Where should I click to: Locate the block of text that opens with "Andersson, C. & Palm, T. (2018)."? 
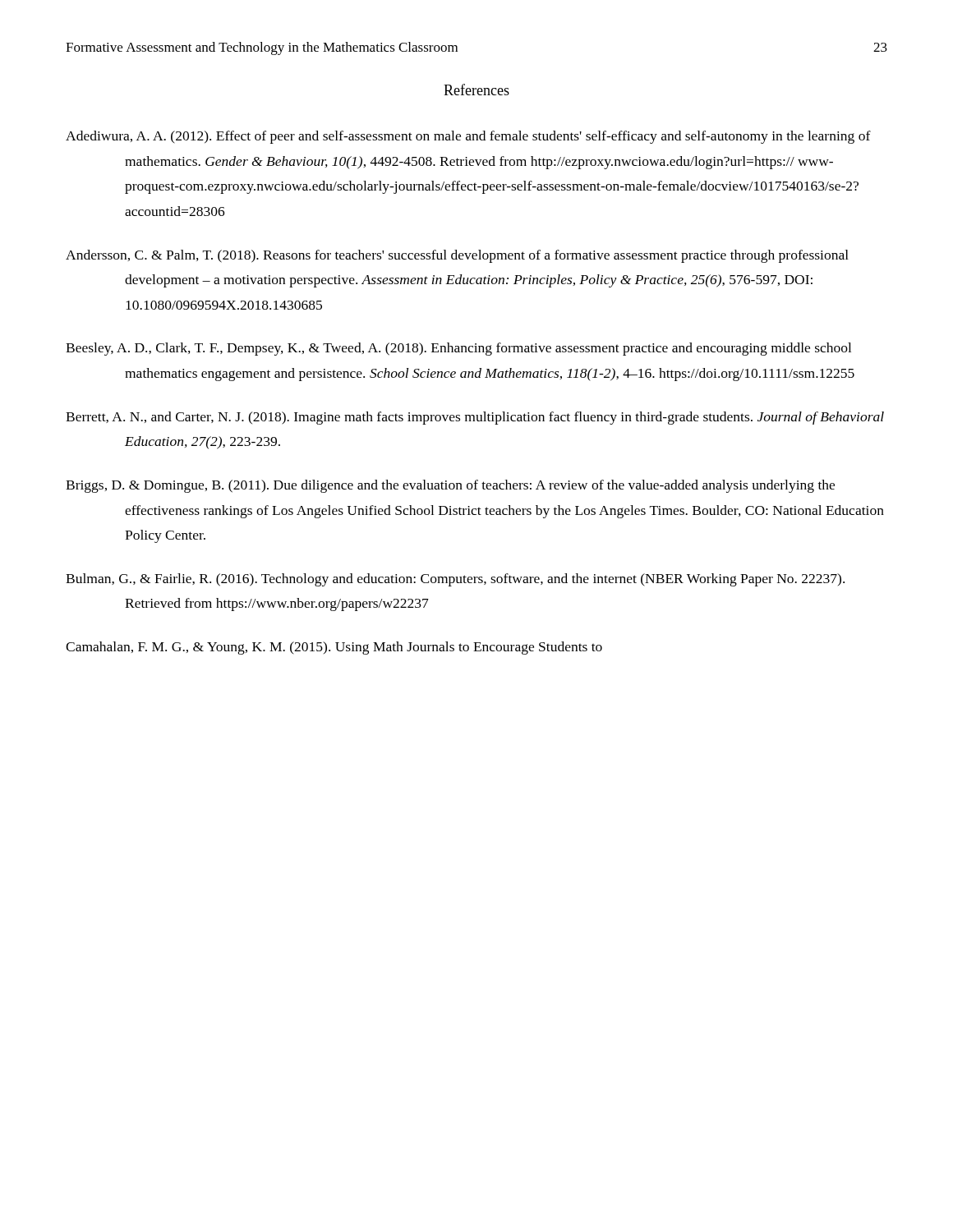pyautogui.click(x=476, y=280)
